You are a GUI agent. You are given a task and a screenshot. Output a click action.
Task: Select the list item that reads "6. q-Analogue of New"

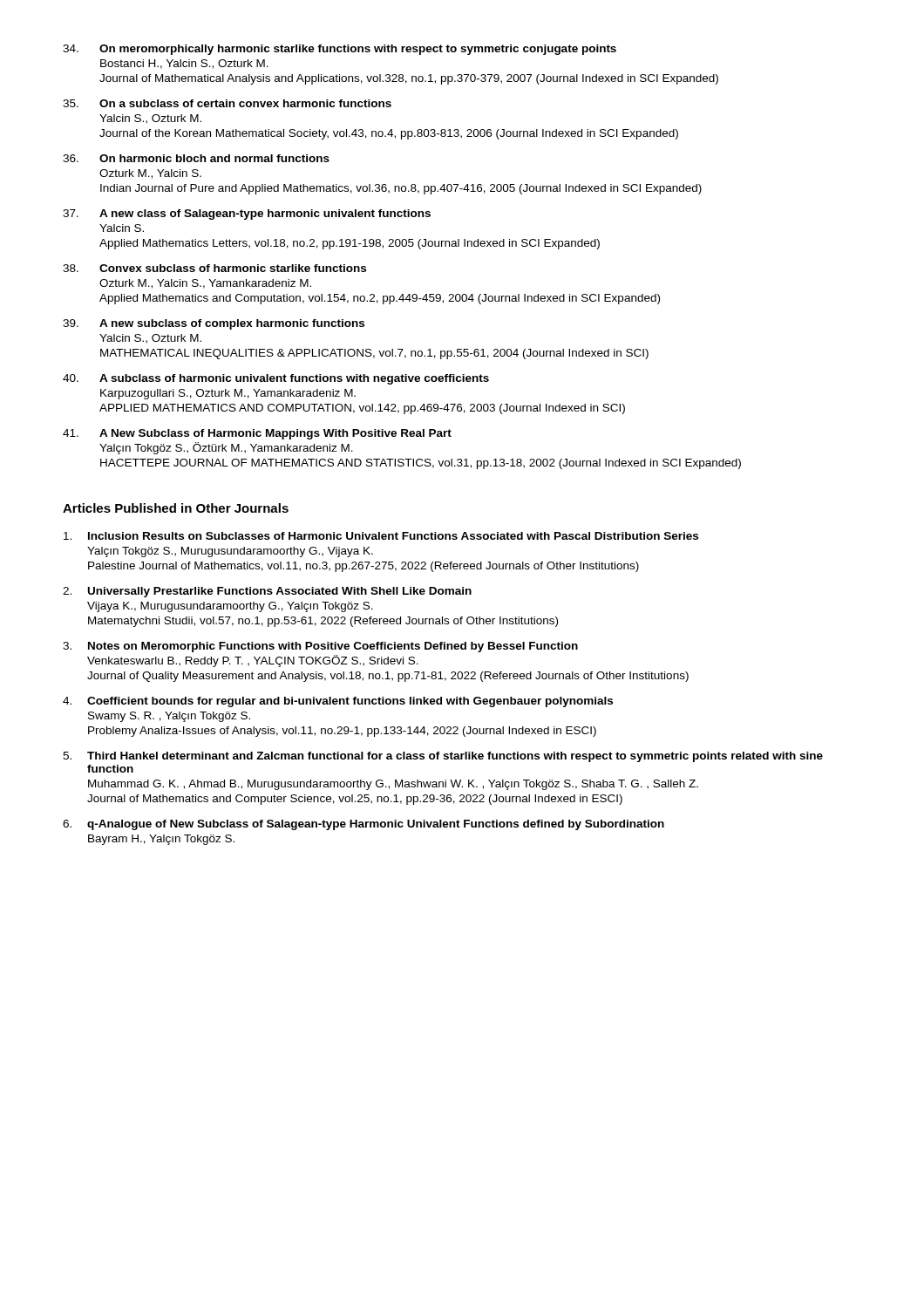pyautogui.click(x=462, y=832)
